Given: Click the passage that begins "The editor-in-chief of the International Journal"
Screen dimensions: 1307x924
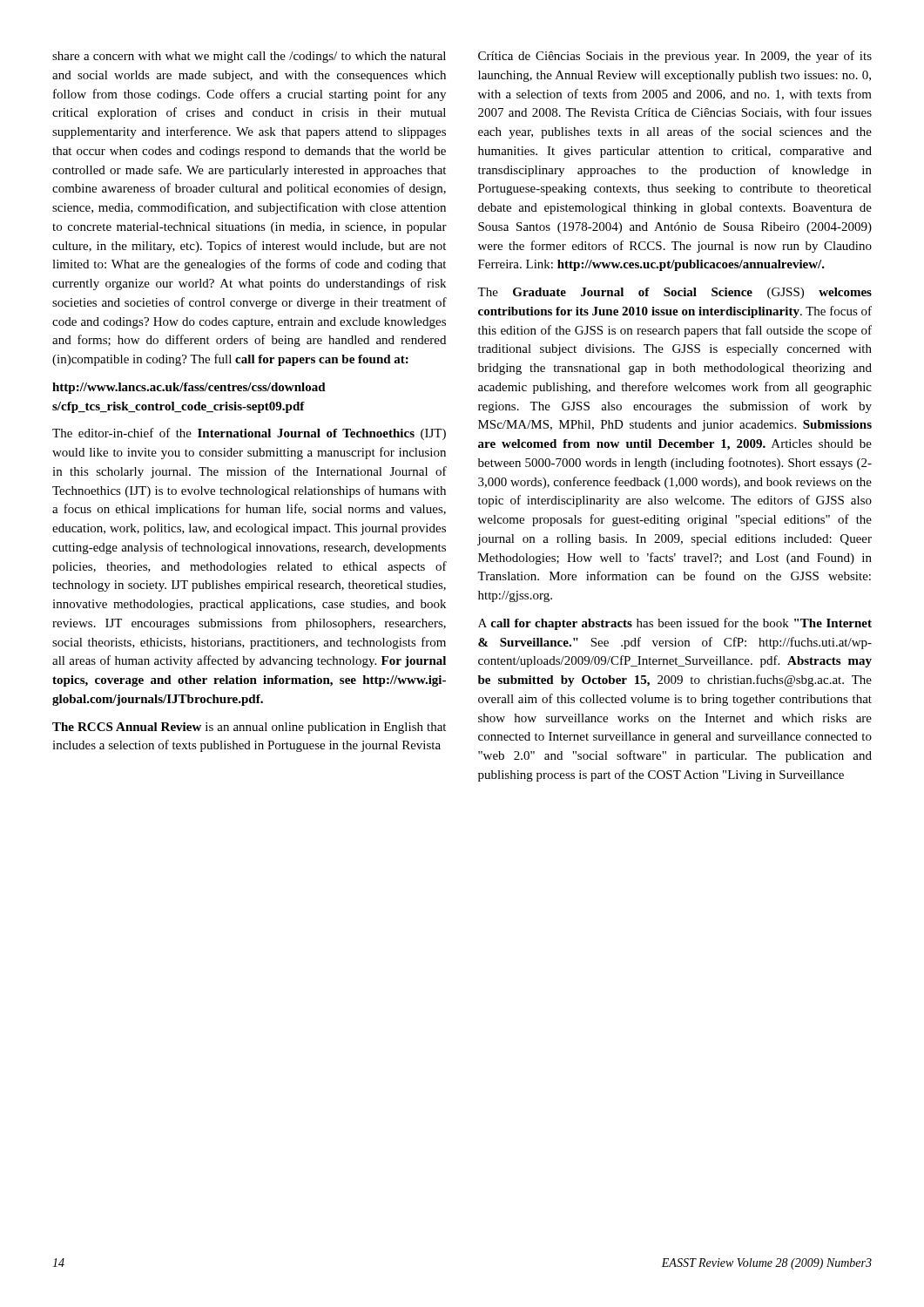Looking at the screenshot, I should [249, 567].
